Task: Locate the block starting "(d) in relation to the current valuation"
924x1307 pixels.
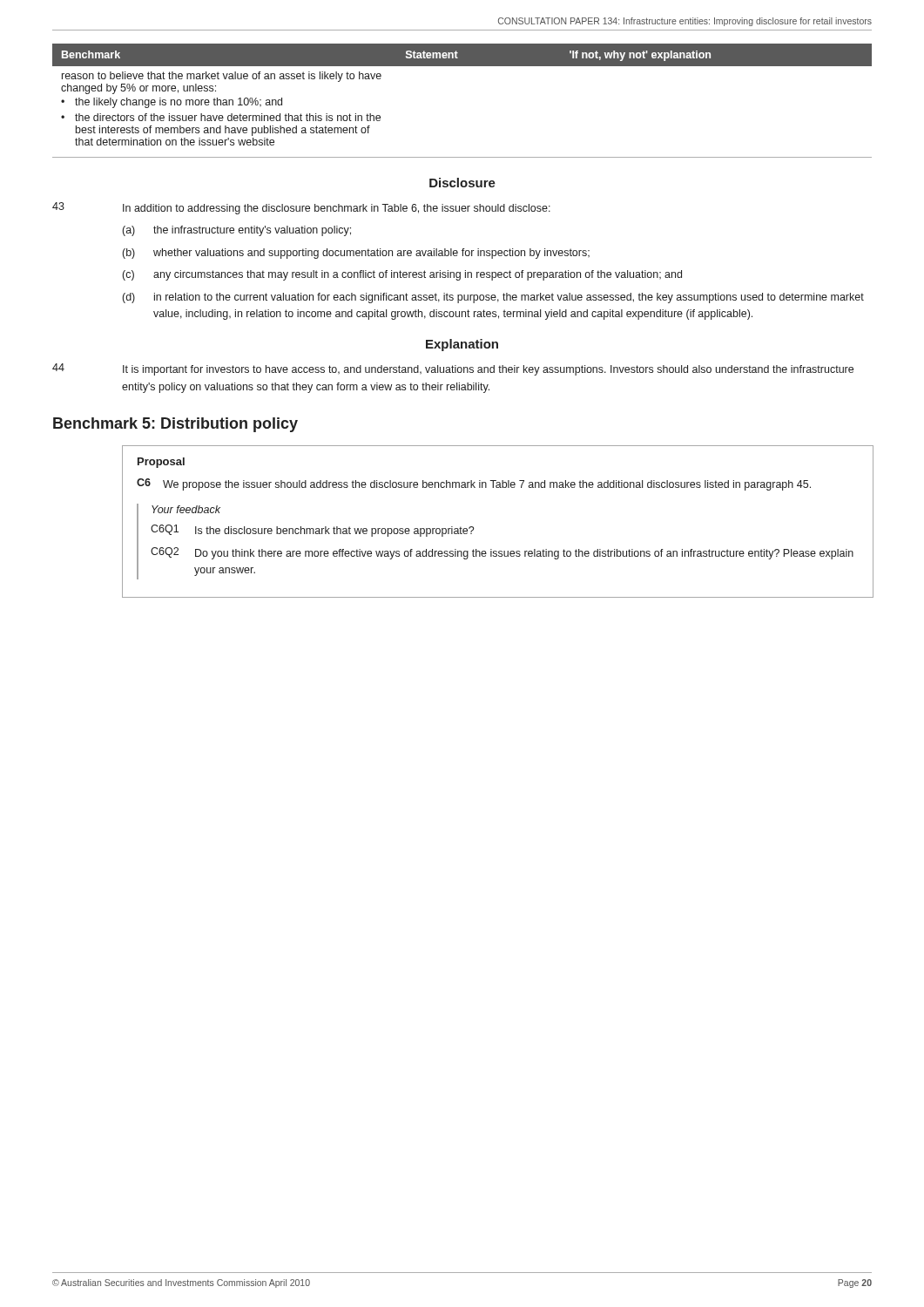Action: [497, 306]
